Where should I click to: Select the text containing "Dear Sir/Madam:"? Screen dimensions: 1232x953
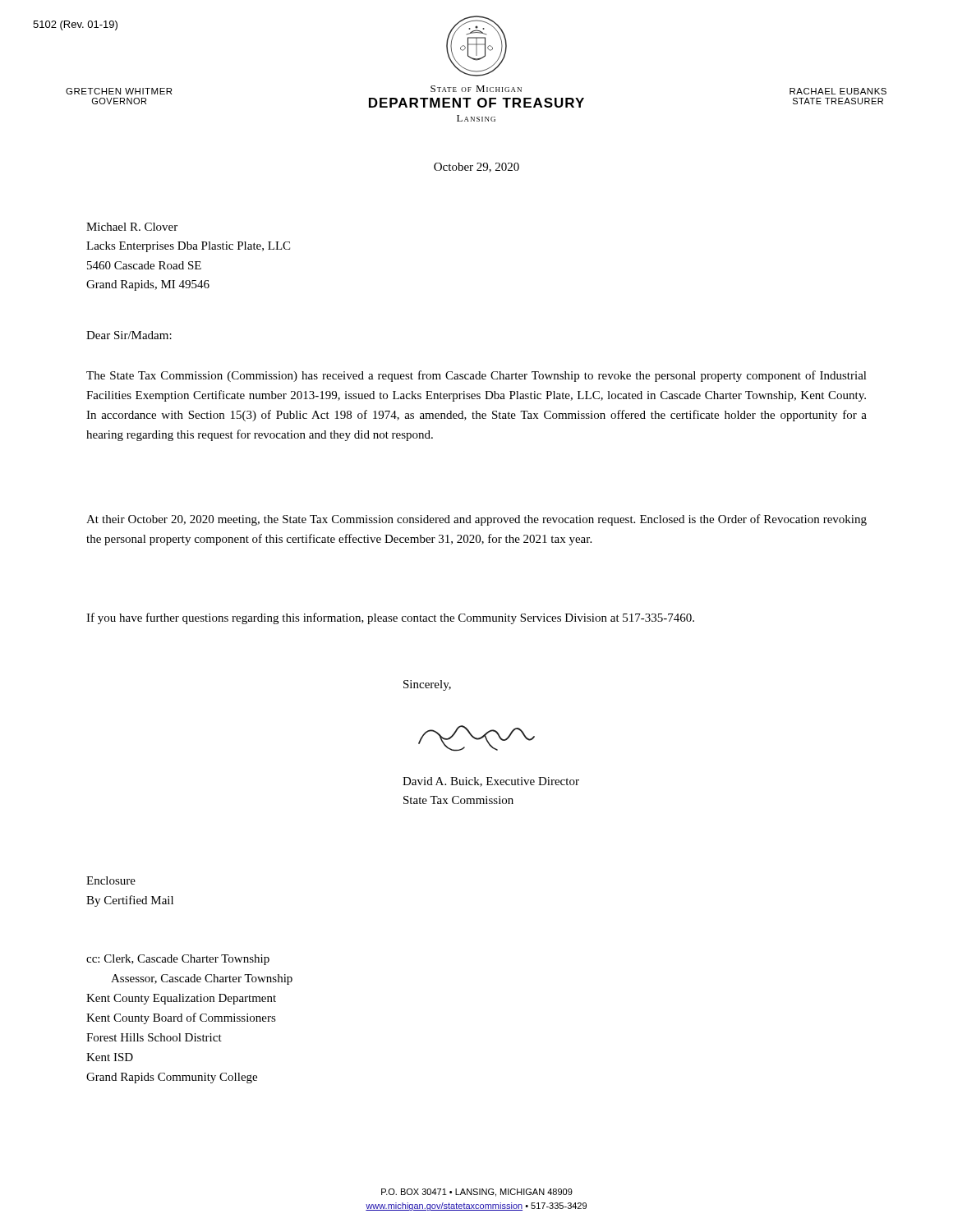(x=129, y=335)
